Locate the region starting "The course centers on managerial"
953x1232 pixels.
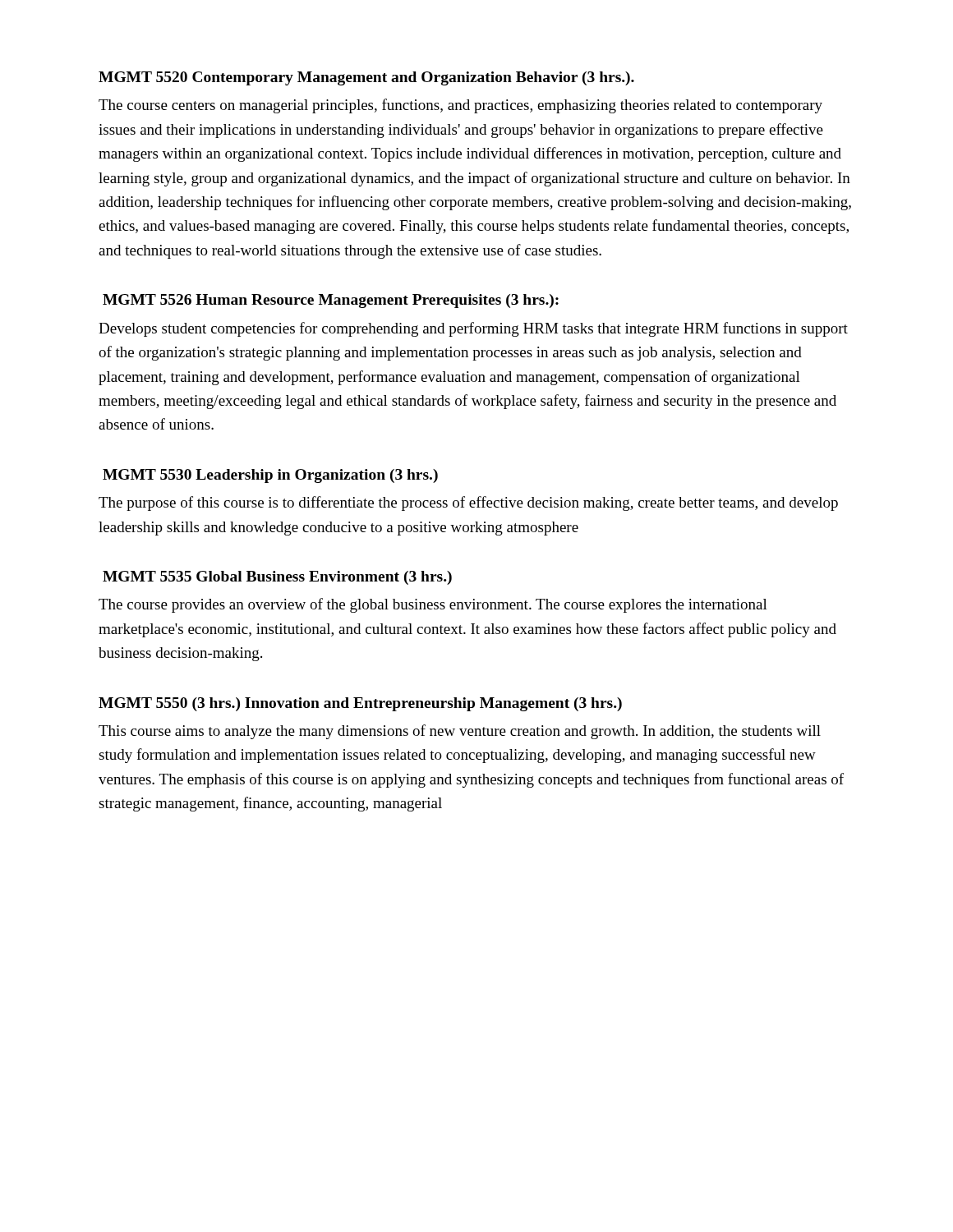pos(475,177)
